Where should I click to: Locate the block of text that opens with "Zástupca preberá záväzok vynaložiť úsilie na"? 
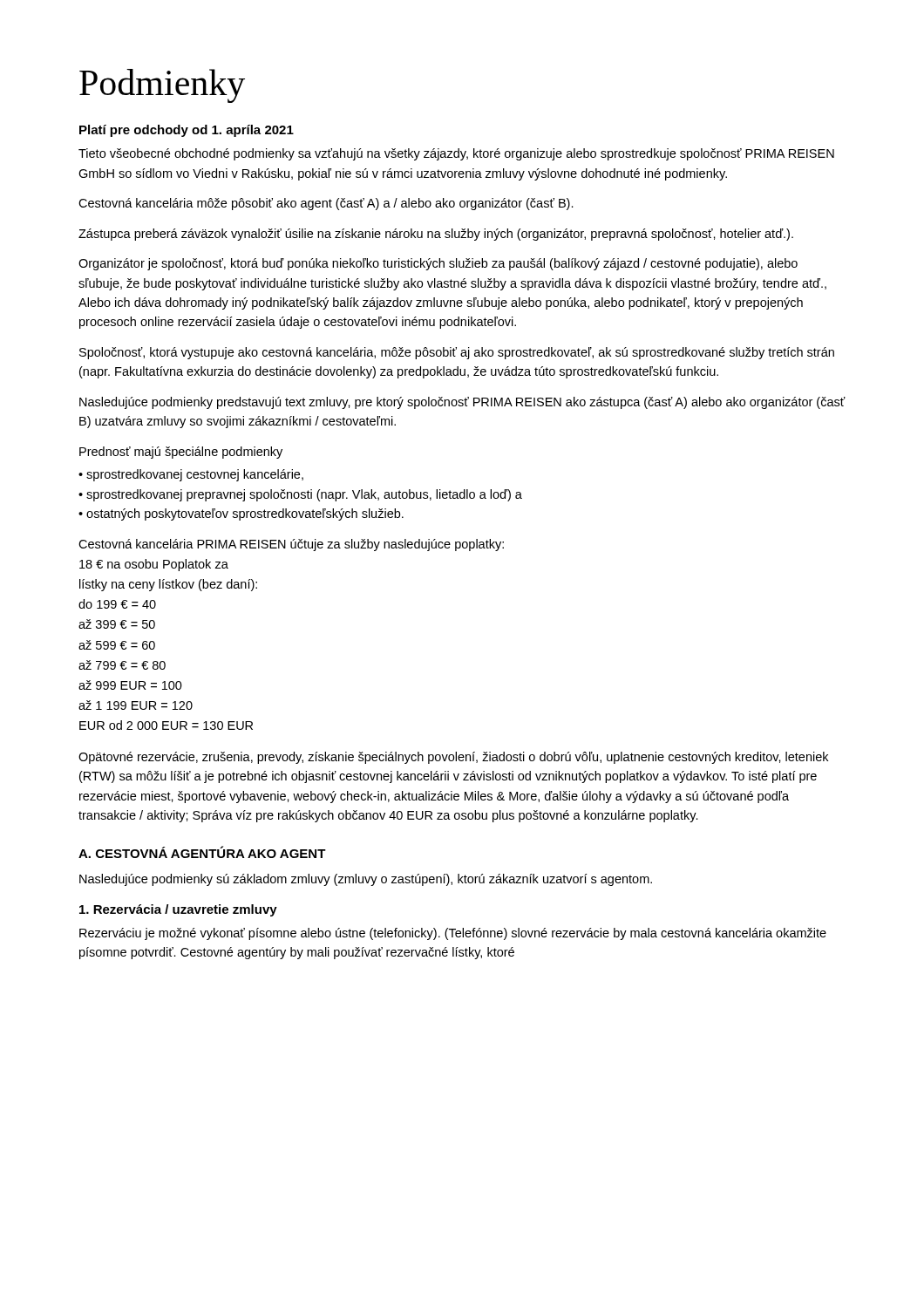(436, 233)
